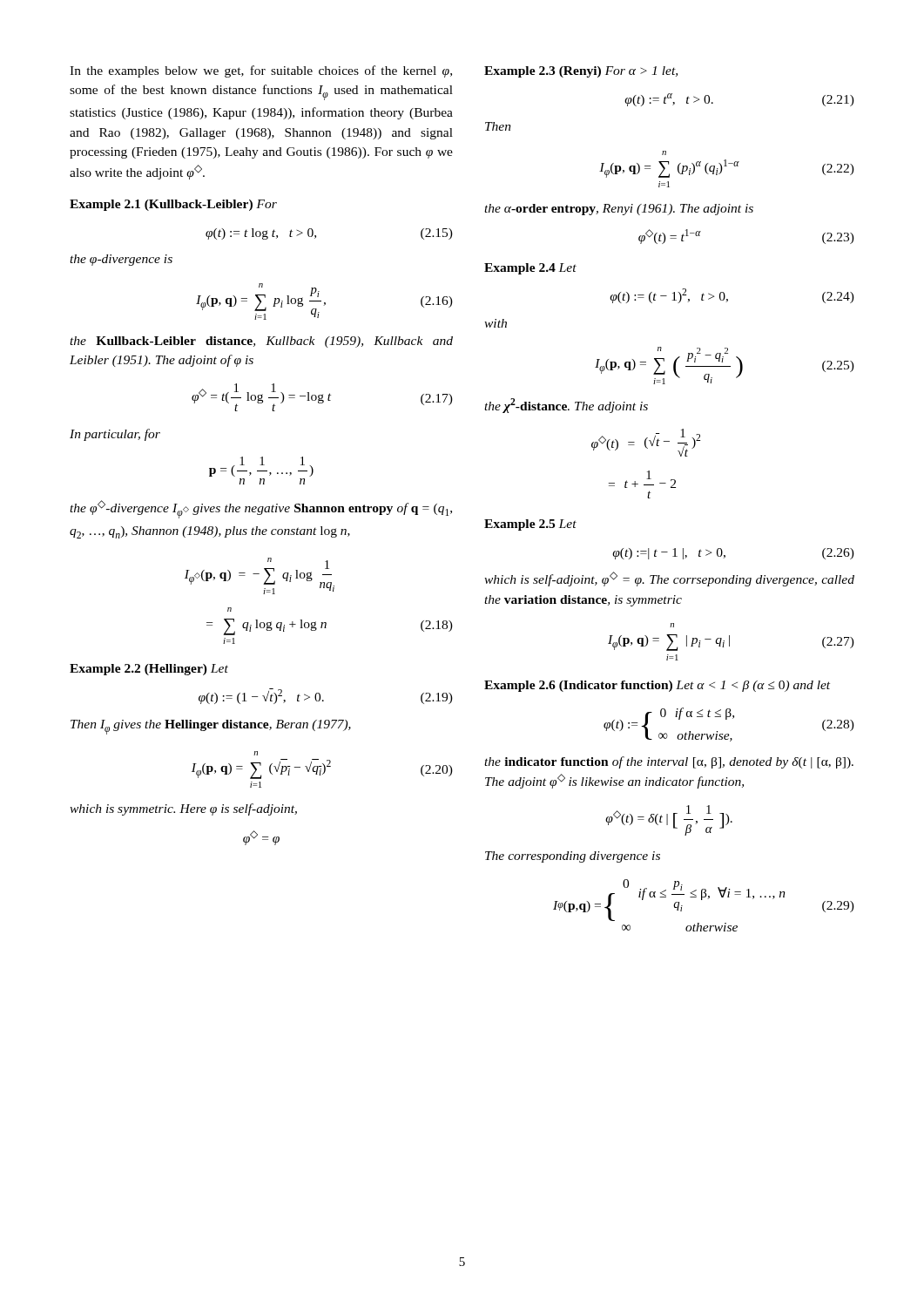Locate the block starting "Example 2.1 (Kullback-Leibler) For"
Screen dimensions: 1307x924
173,204
